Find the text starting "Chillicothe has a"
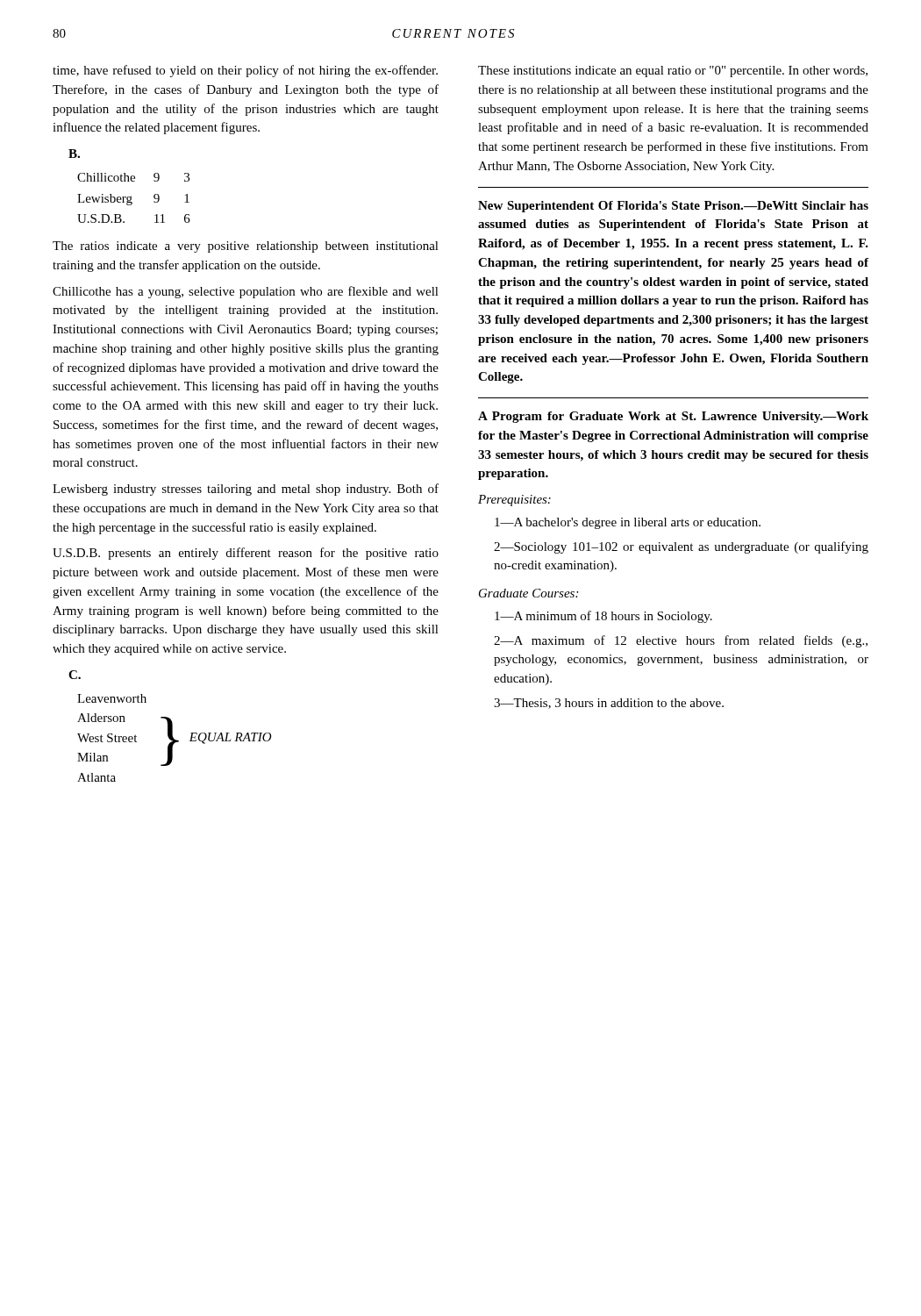Screen dimensions: 1316x921 [x=246, y=377]
